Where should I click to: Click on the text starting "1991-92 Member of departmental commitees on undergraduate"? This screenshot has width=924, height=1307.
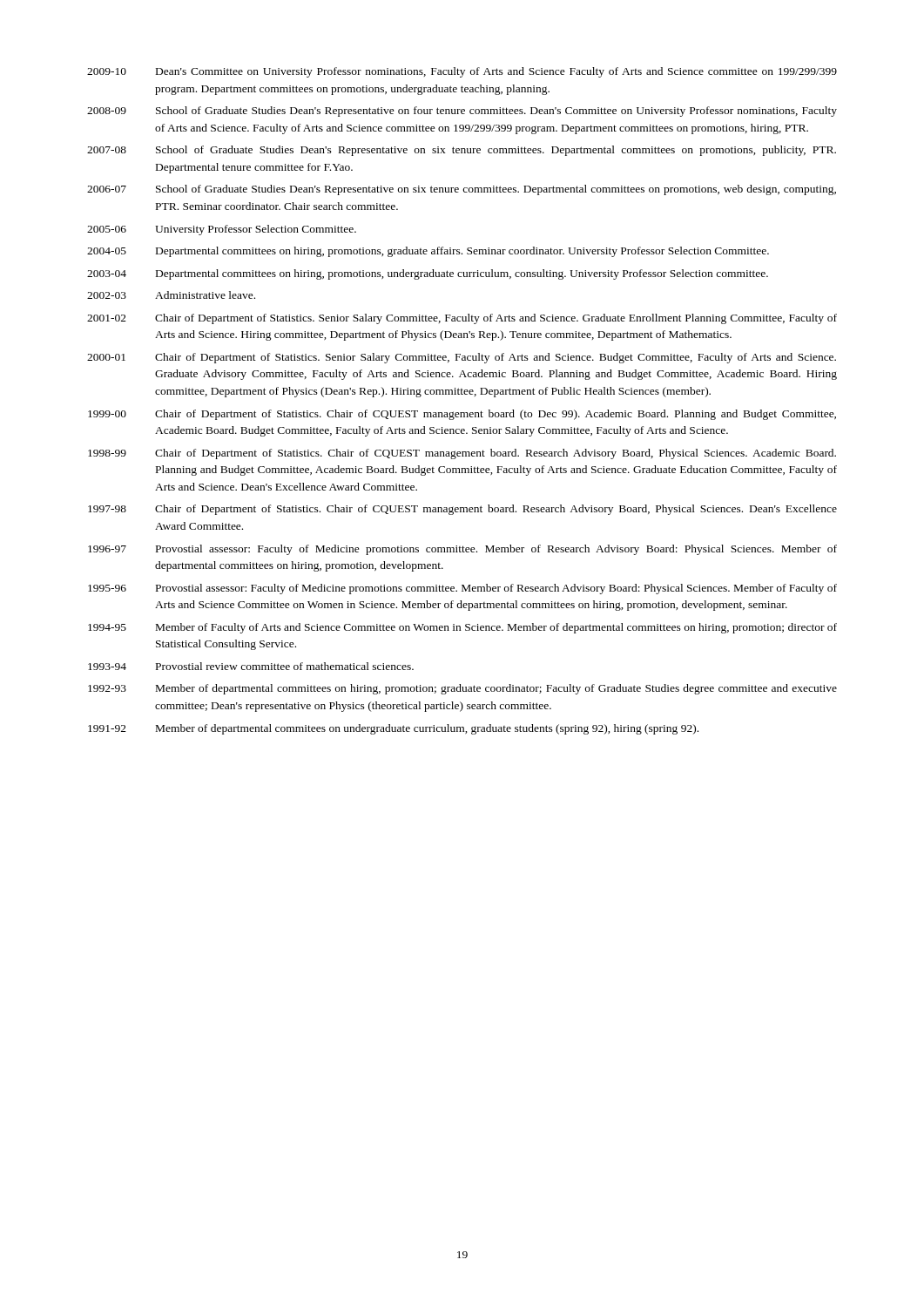point(462,728)
